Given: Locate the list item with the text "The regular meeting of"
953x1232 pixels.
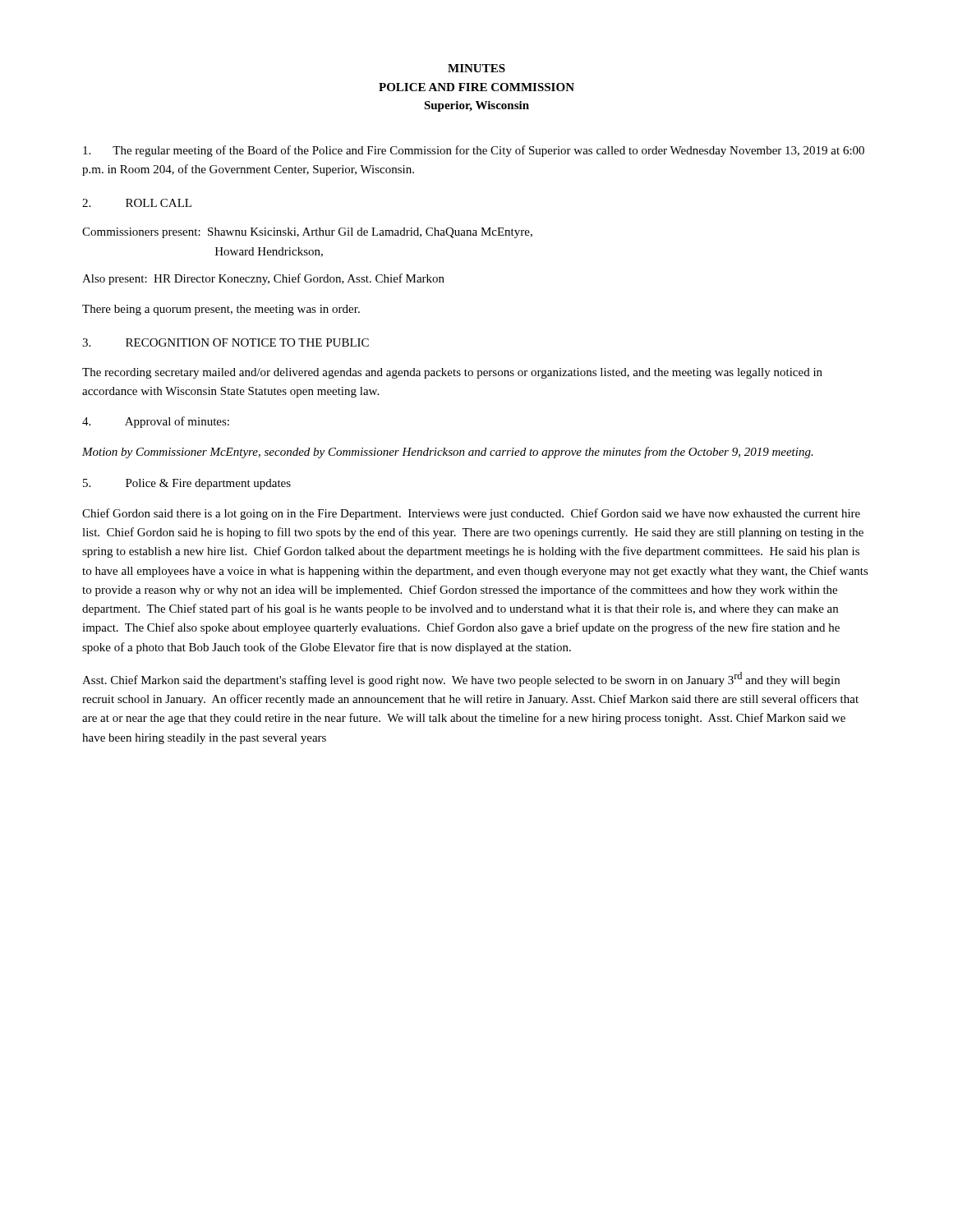Looking at the screenshot, I should pos(473,159).
